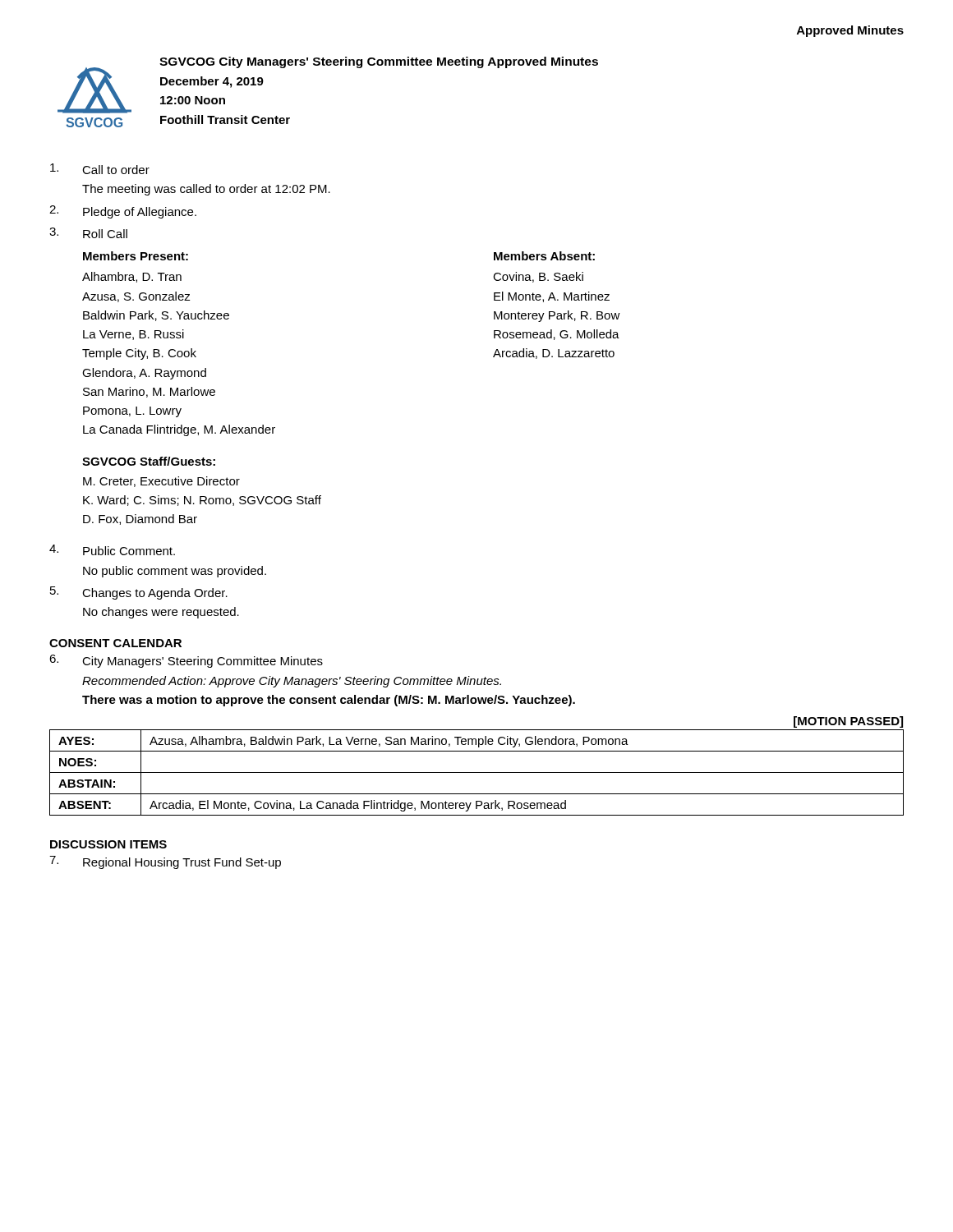Viewport: 953px width, 1232px height.
Task: Point to the text starting "Covina, B. Saeki"
Action: point(556,315)
